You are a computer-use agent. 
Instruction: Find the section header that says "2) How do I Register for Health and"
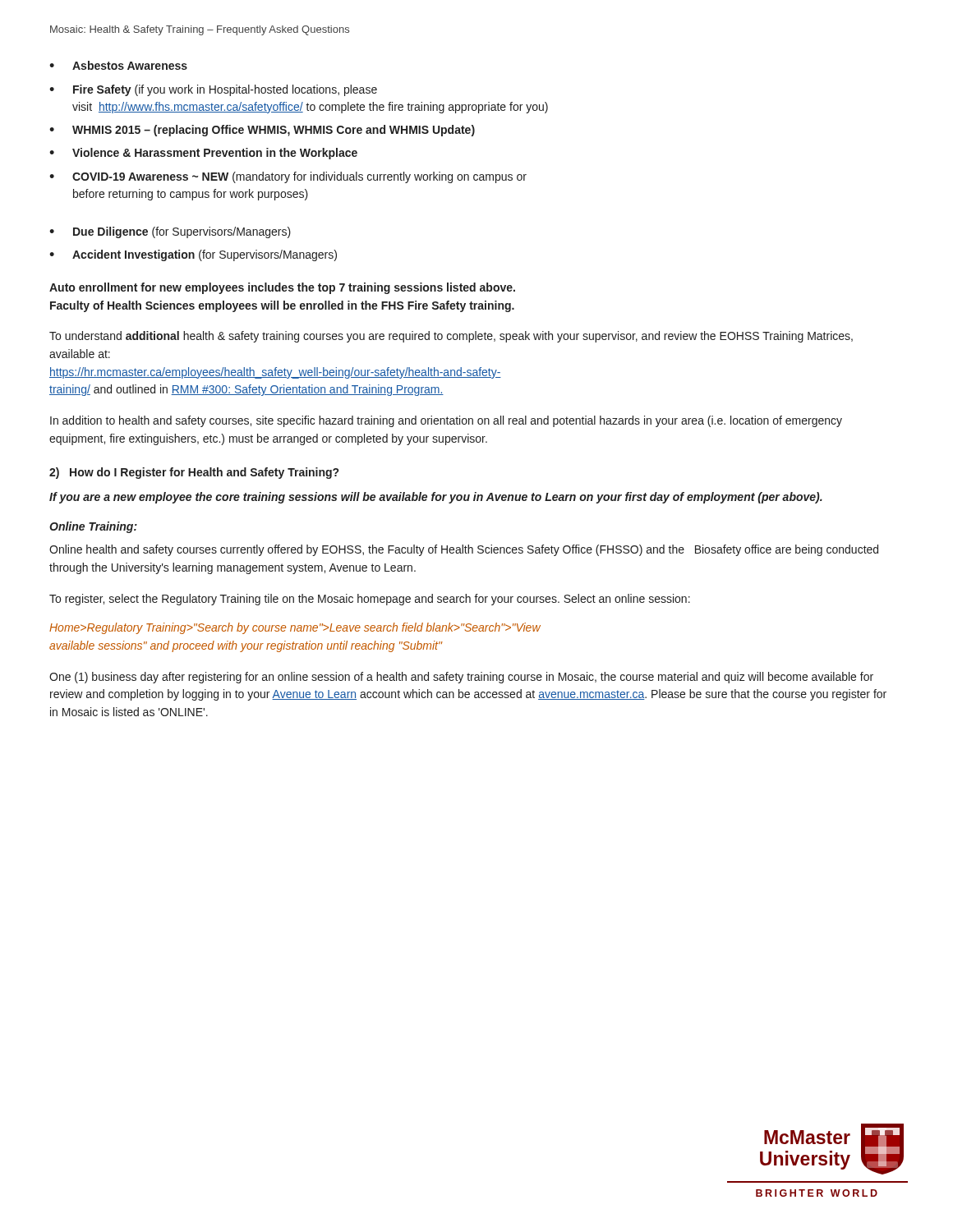(194, 473)
